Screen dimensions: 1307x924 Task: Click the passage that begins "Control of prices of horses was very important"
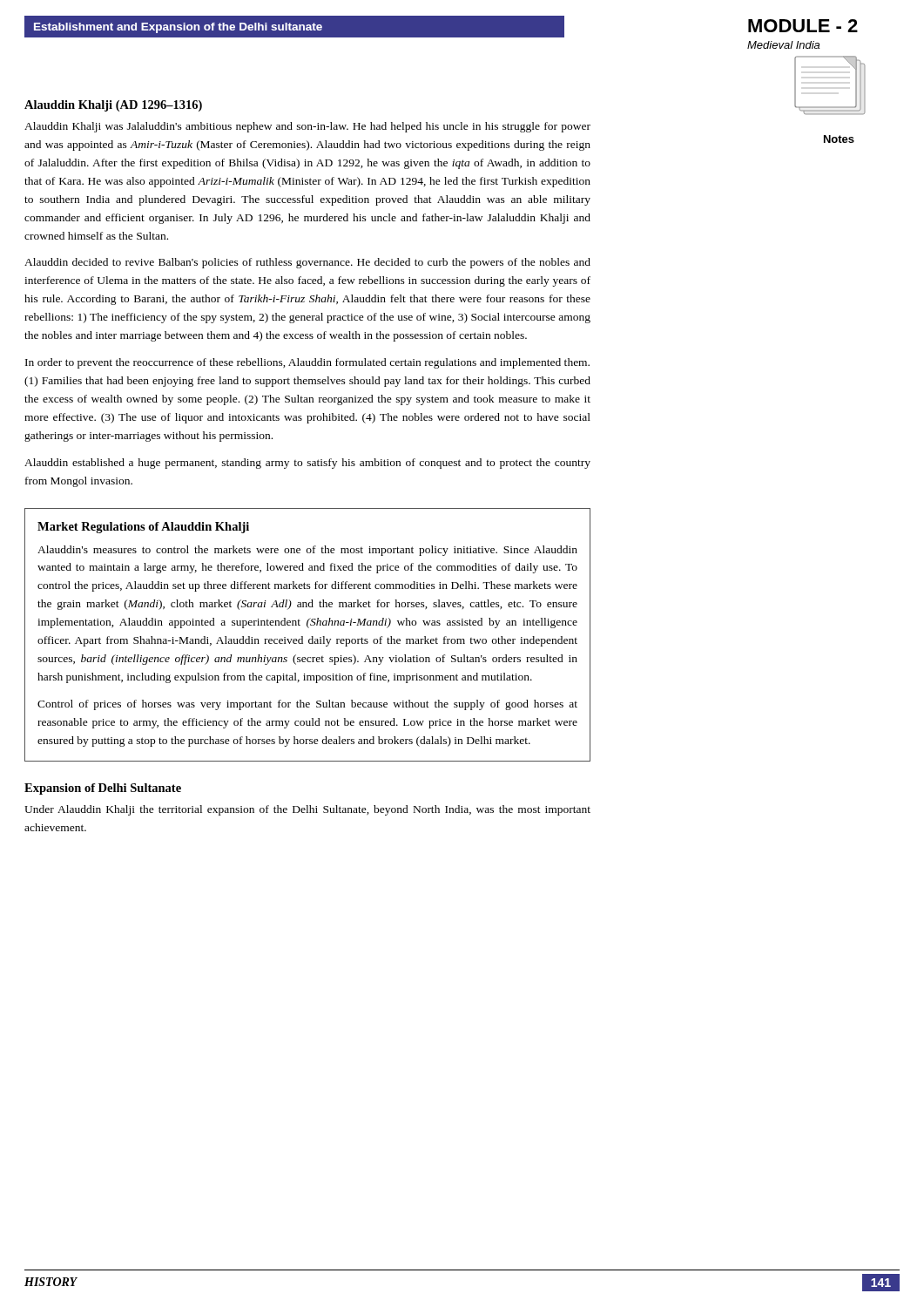pyautogui.click(x=307, y=722)
